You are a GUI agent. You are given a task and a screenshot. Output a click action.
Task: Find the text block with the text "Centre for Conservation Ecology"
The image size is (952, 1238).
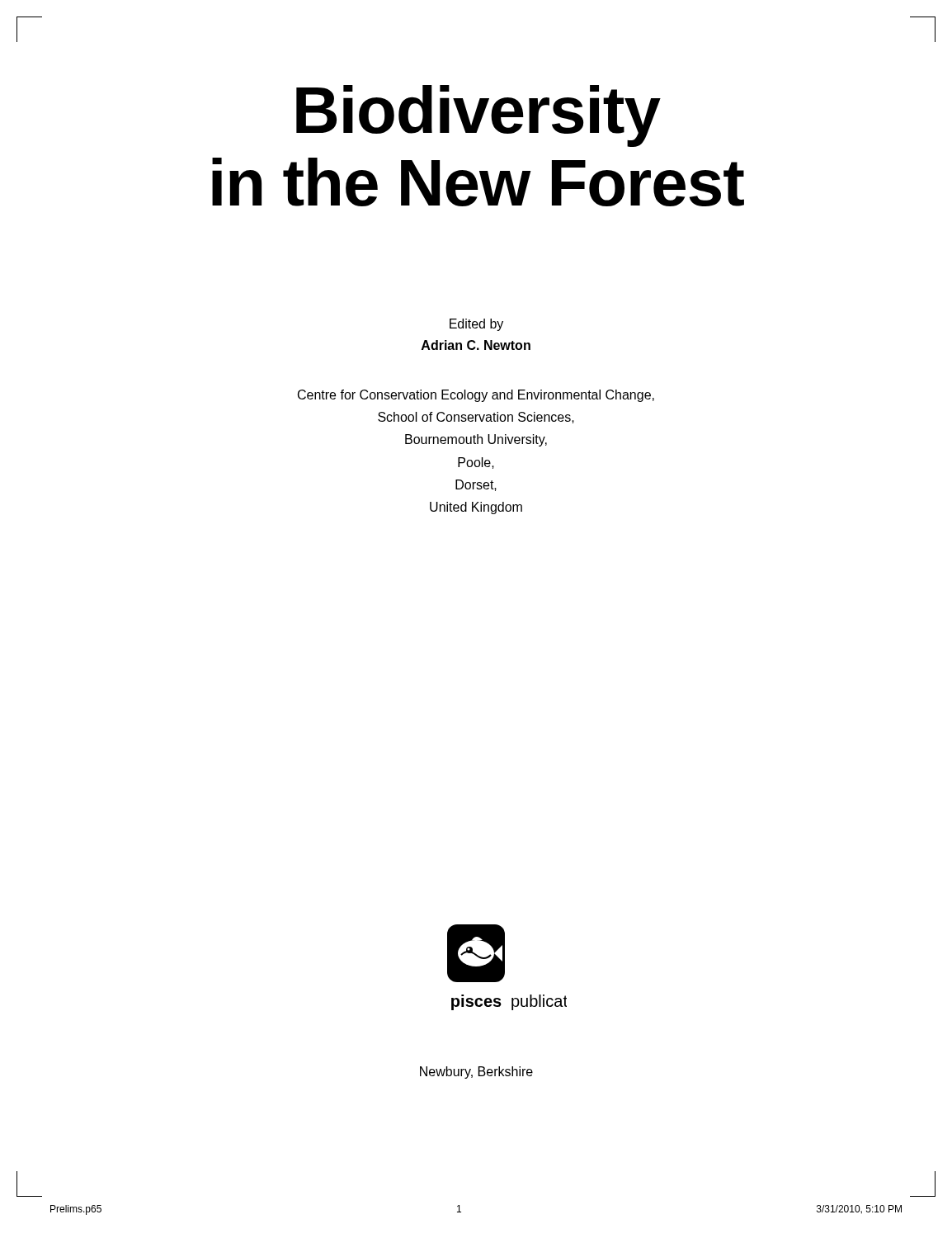476,451
